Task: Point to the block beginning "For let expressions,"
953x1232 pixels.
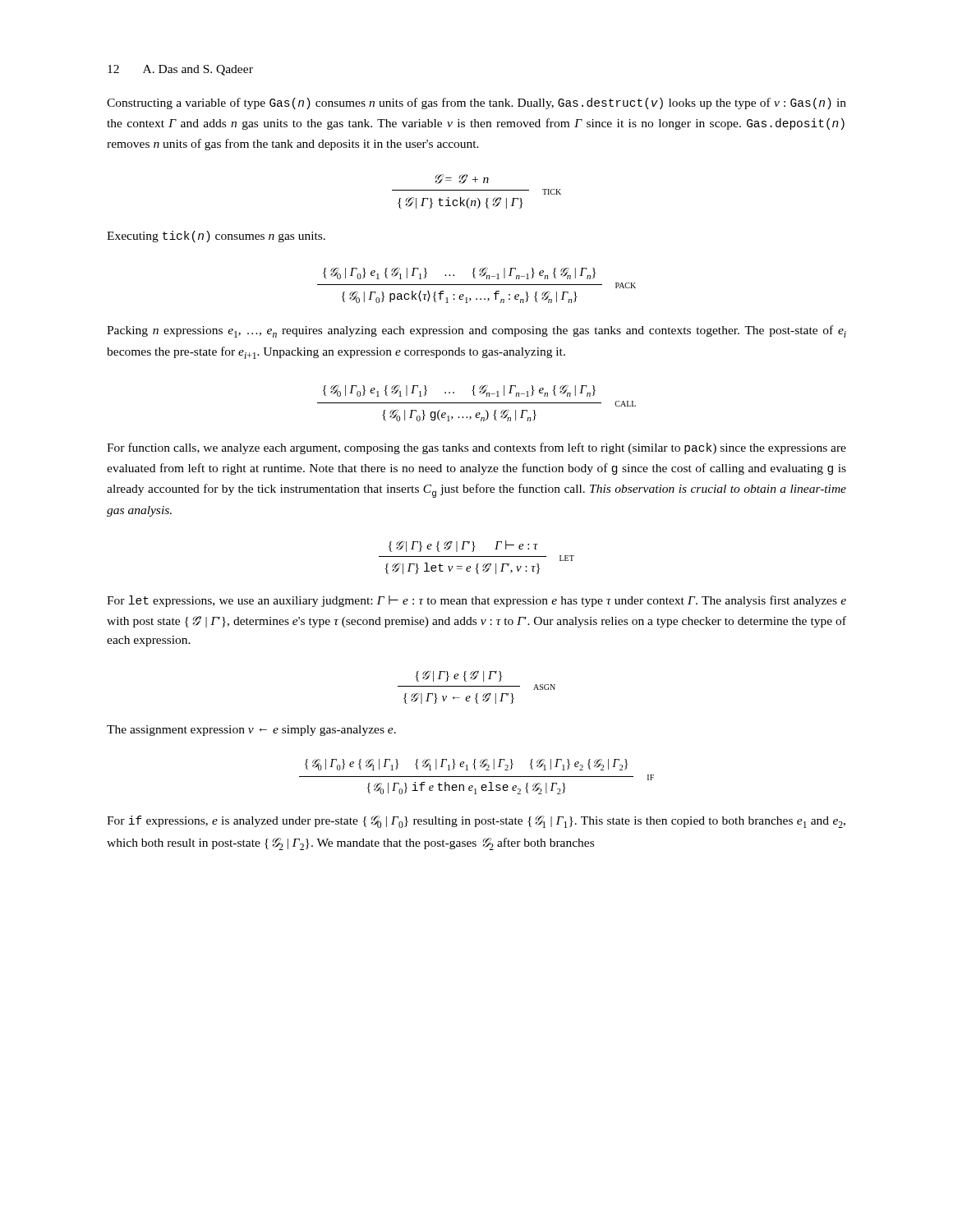Action: click(x=476, y=620)
